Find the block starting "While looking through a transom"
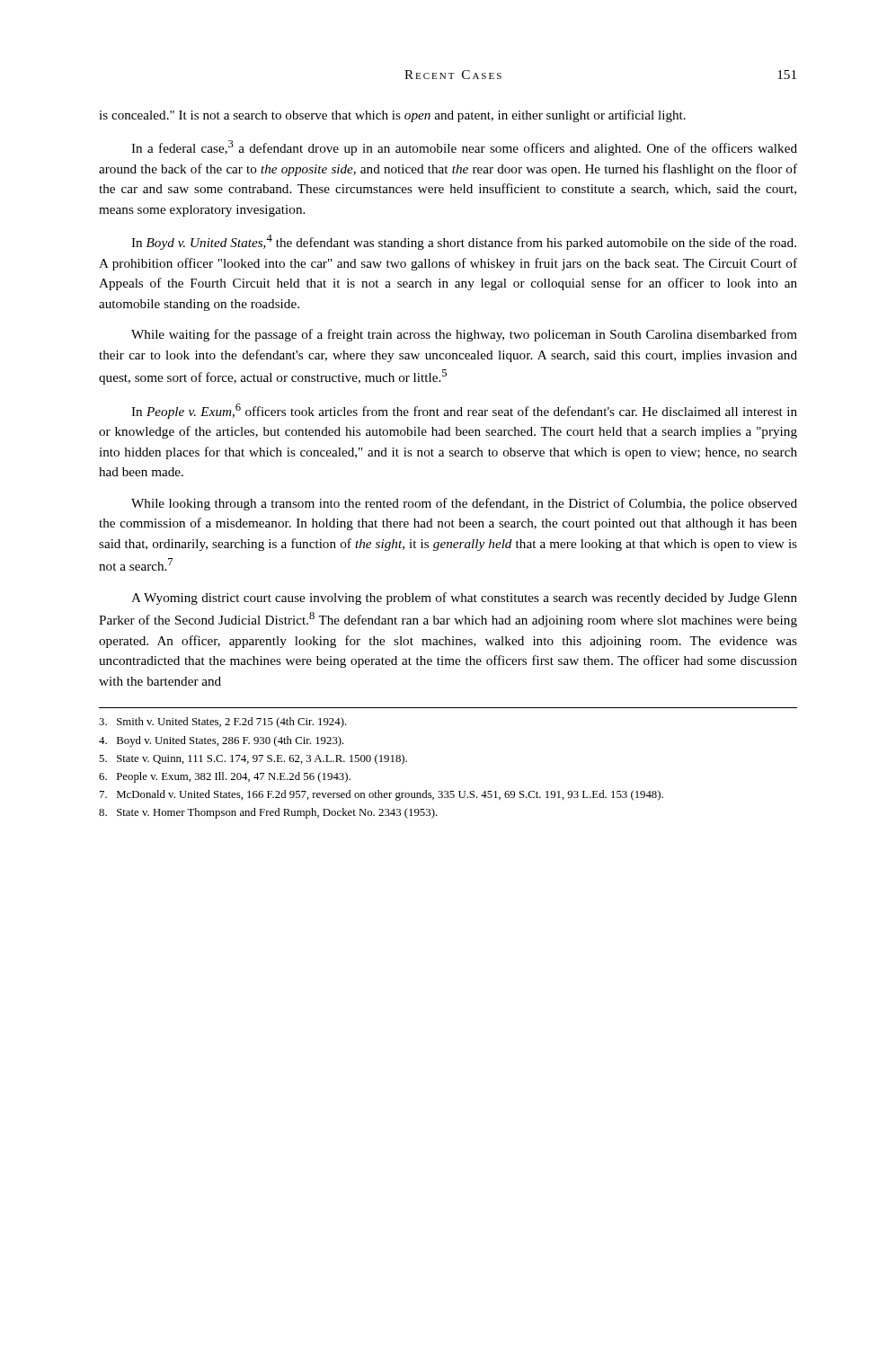Image resolution: width=896 pixels, height=1348 pixels. pyautogui.click(x=448, y=534)
